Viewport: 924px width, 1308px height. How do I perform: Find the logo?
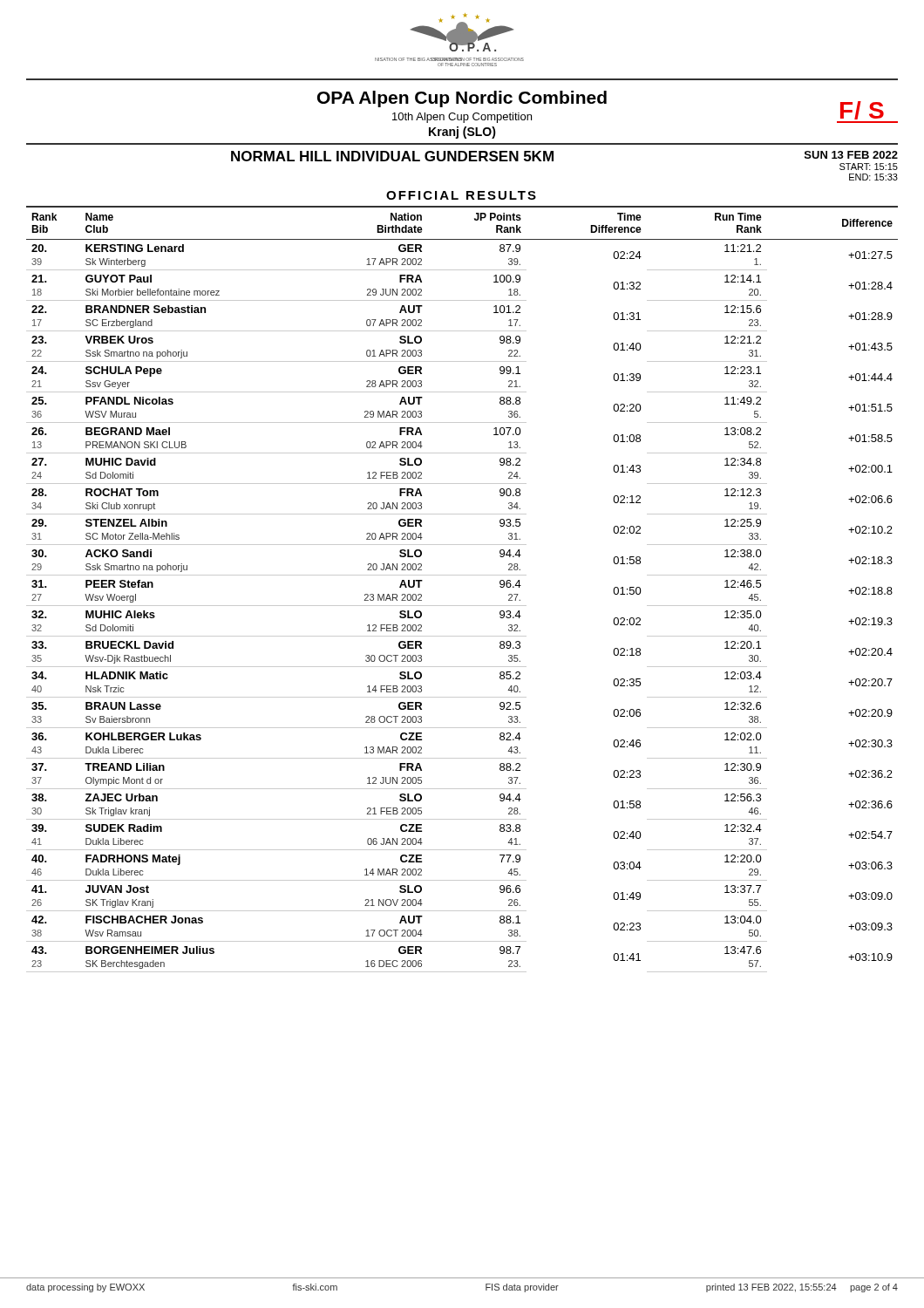pos(462,37)
